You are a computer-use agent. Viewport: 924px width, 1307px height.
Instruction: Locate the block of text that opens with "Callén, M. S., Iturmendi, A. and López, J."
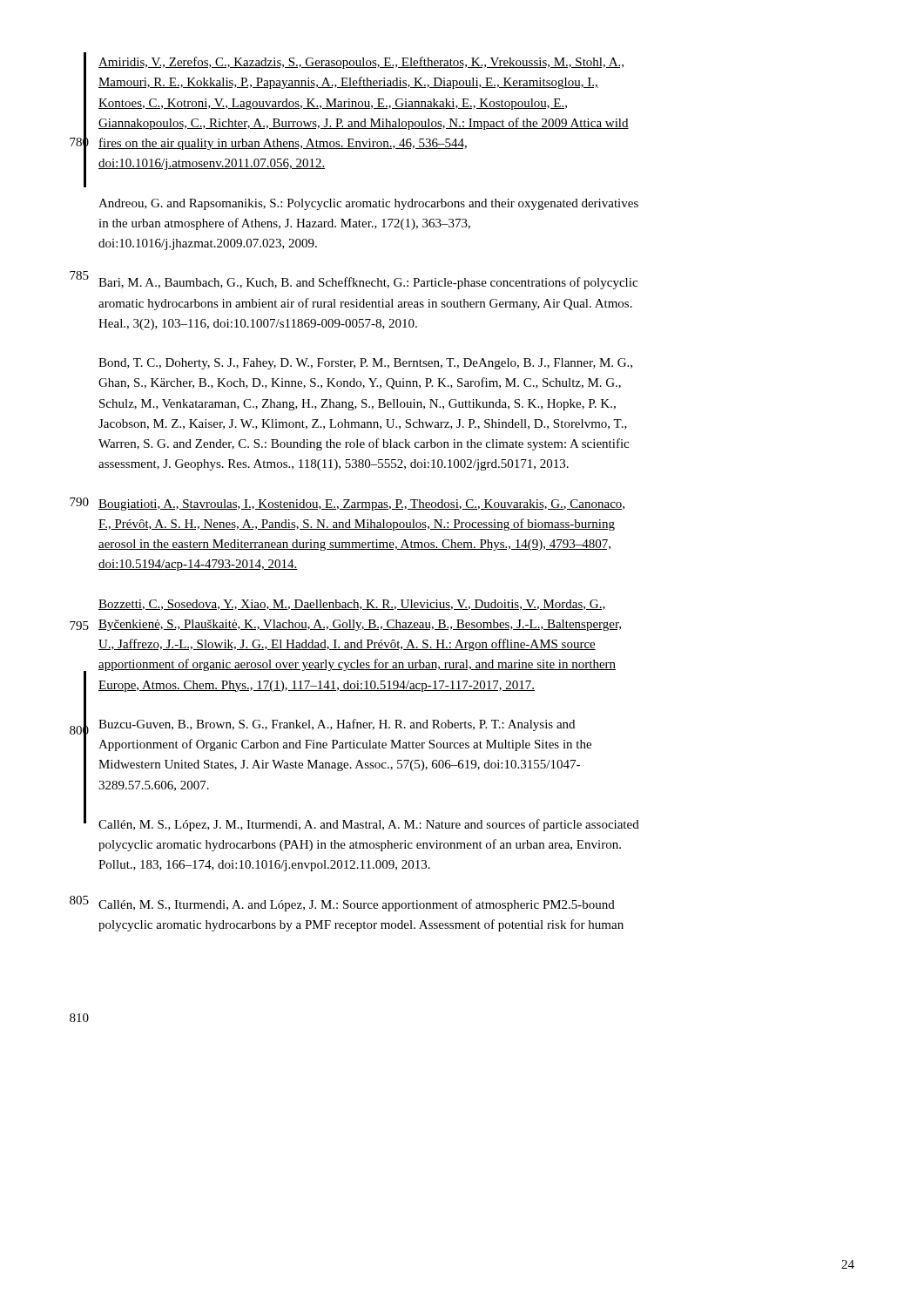pos(473,915)
